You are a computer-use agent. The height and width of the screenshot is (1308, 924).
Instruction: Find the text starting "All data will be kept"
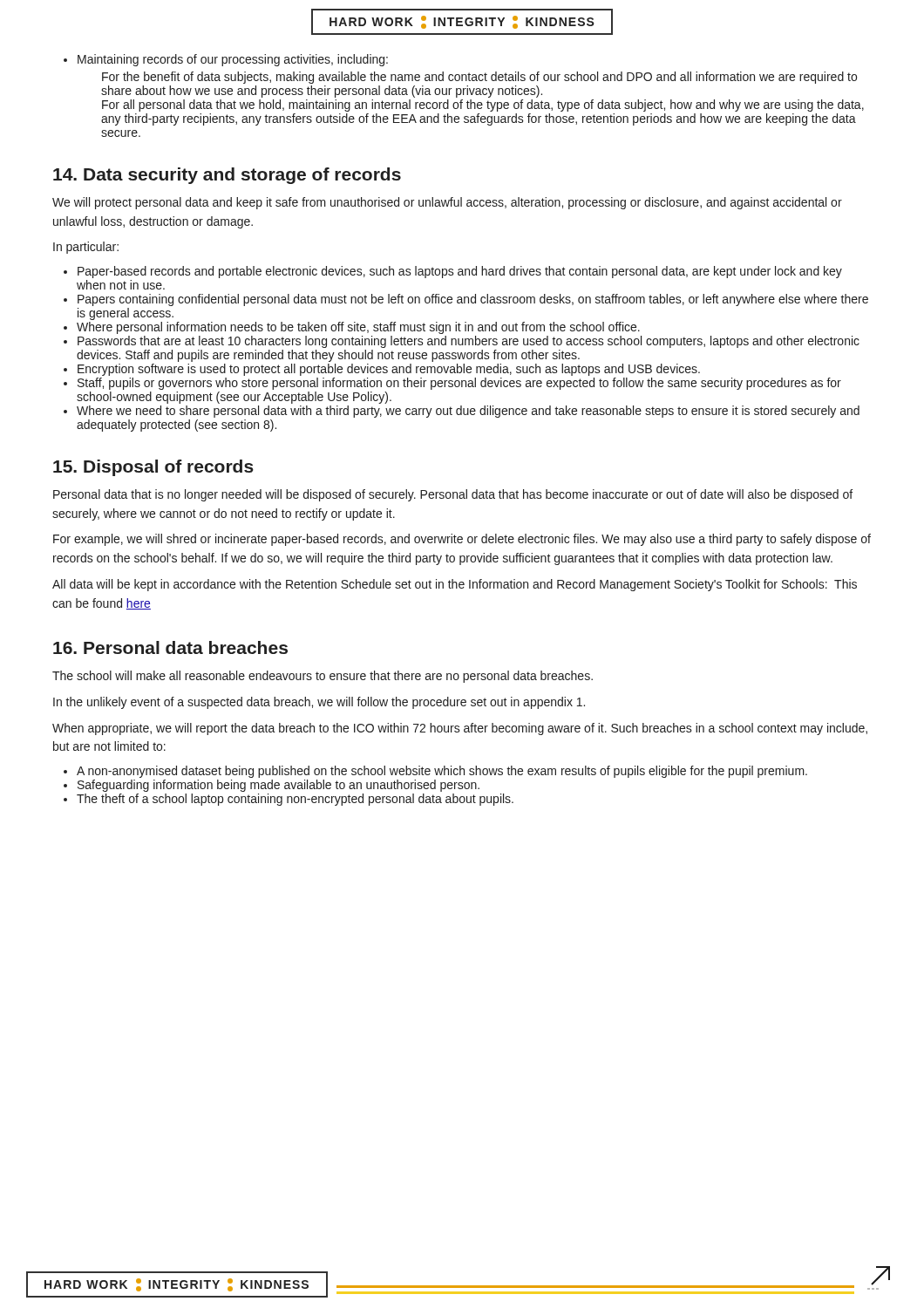click(x=455, y=594)
